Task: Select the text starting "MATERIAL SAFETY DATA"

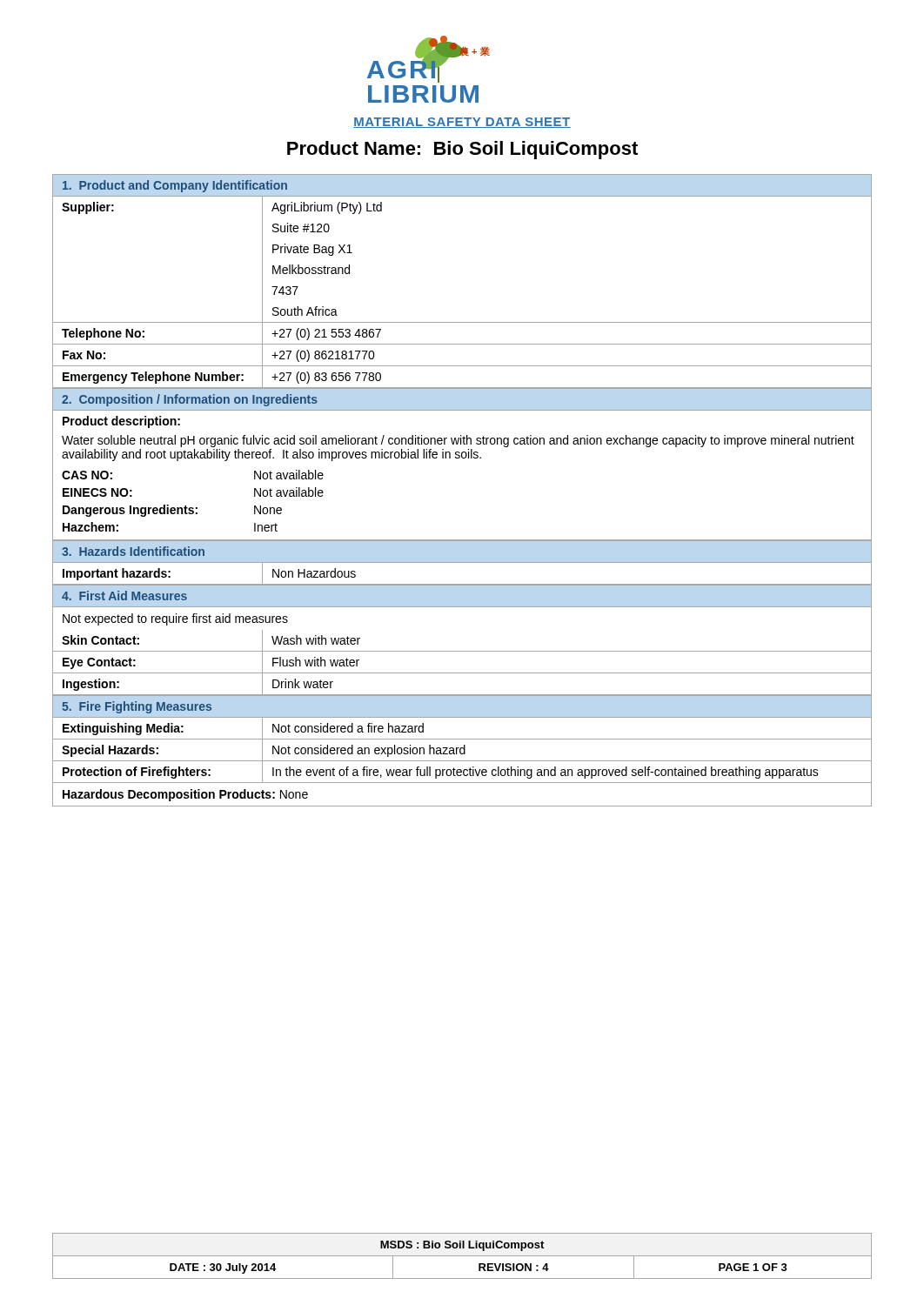Action: click(x=462, y=121)
